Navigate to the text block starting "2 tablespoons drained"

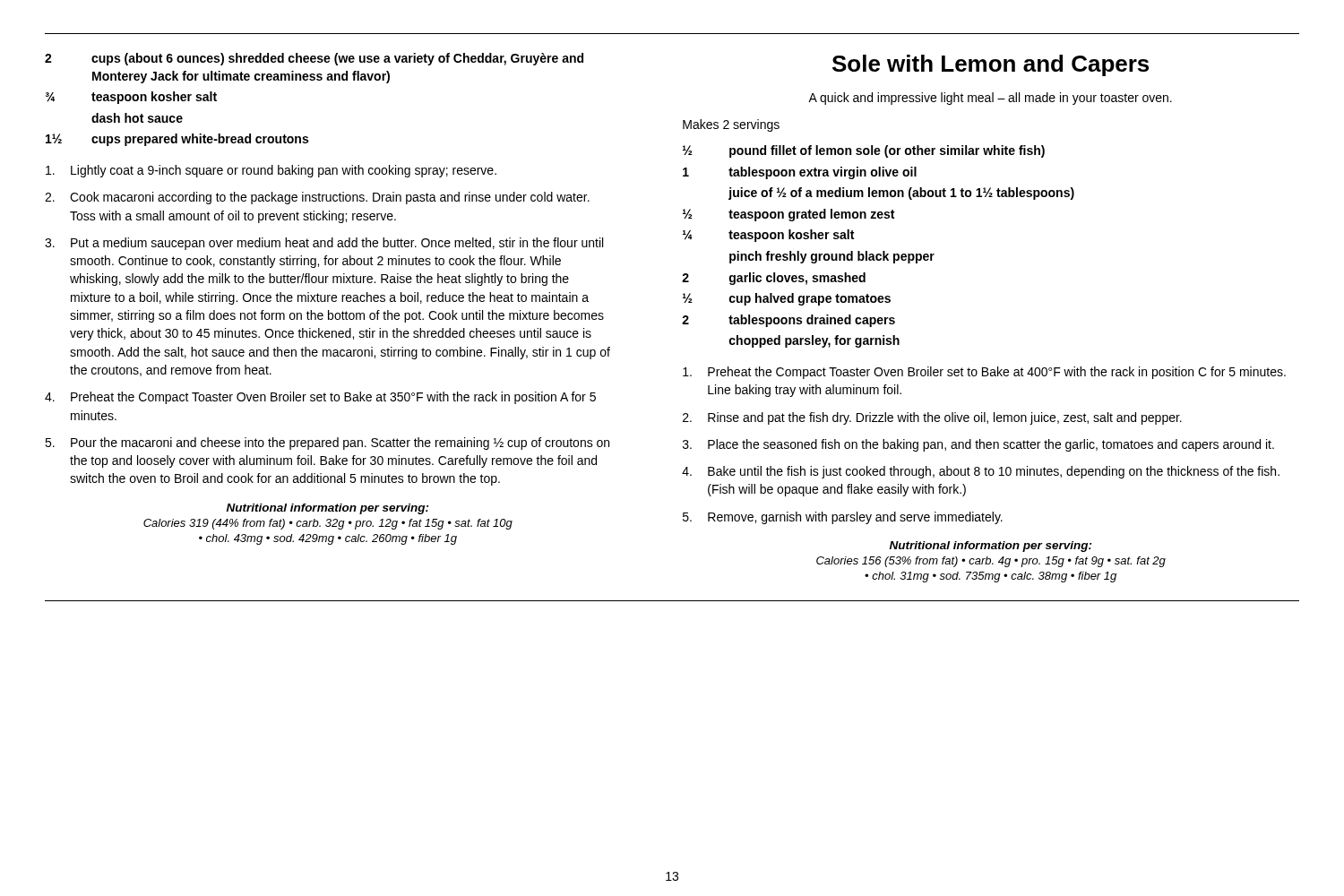[x=789, y=320]
